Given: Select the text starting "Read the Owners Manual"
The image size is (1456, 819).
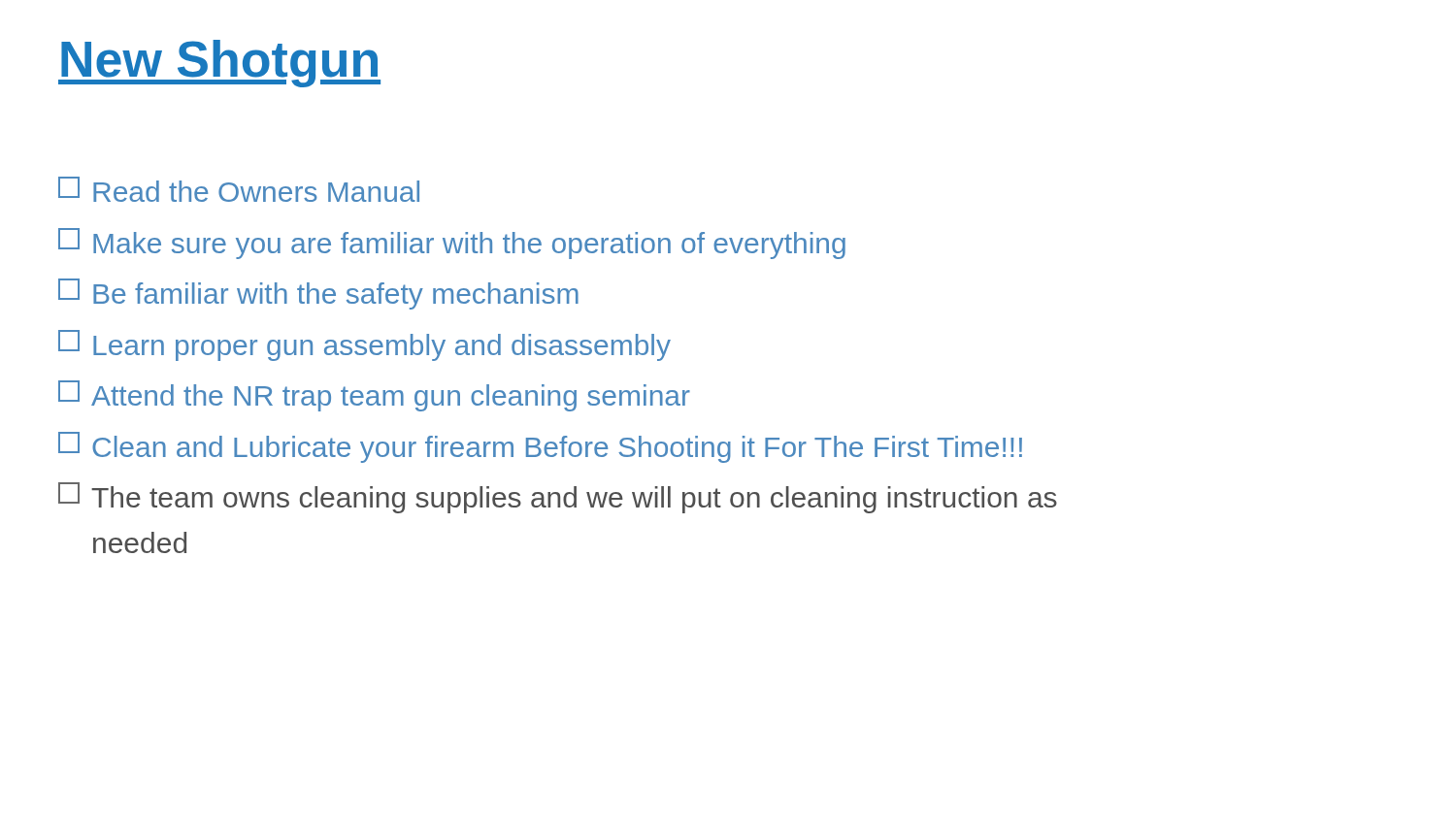Looking at the screenshot, I should coord(239,189).
